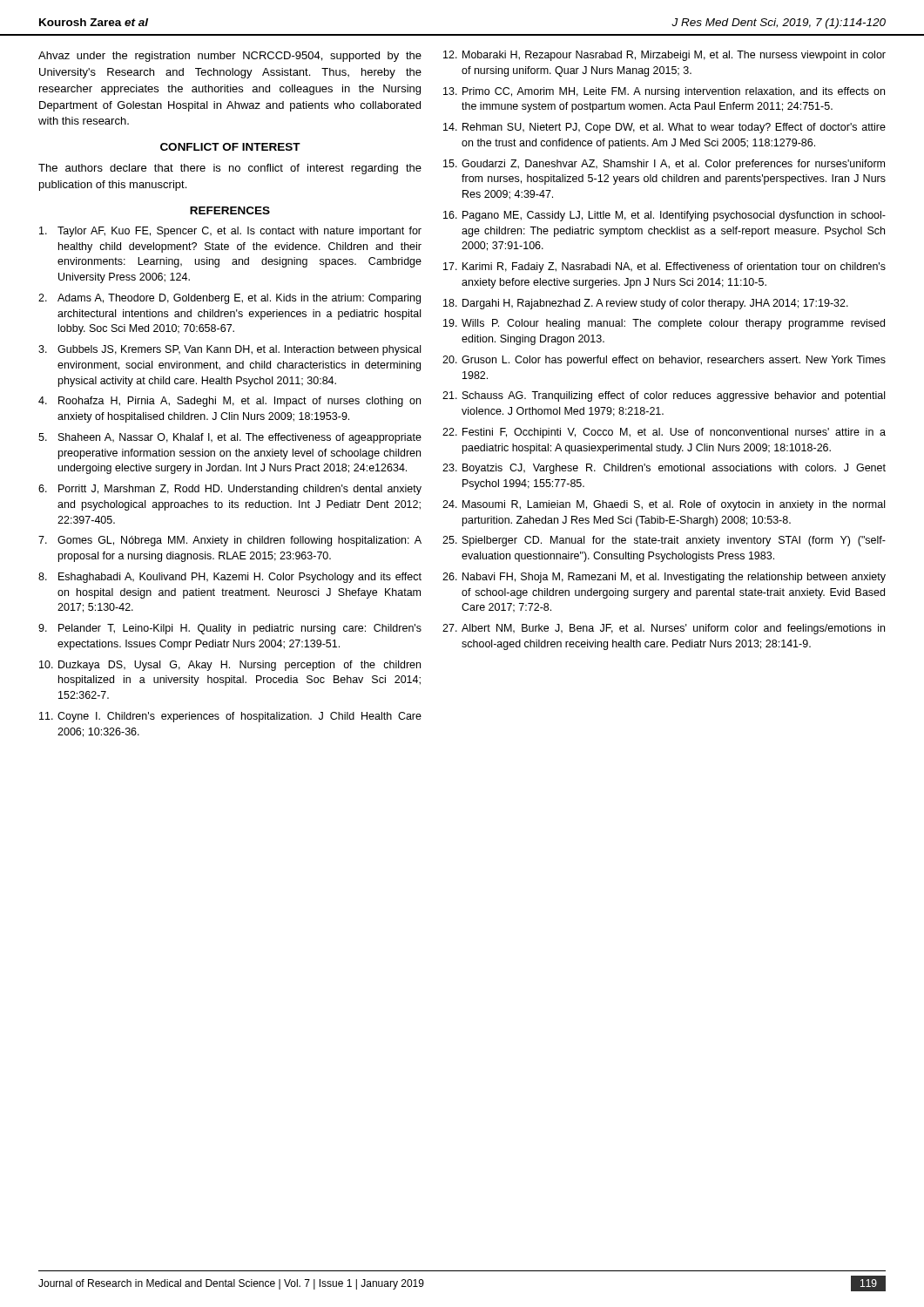This screenshot has width=924, height=1307.
Task: Select the passage starting "Ahvaz under the registration number NCRCCD-9504, supported"
Action: click(x=230, y=88)
